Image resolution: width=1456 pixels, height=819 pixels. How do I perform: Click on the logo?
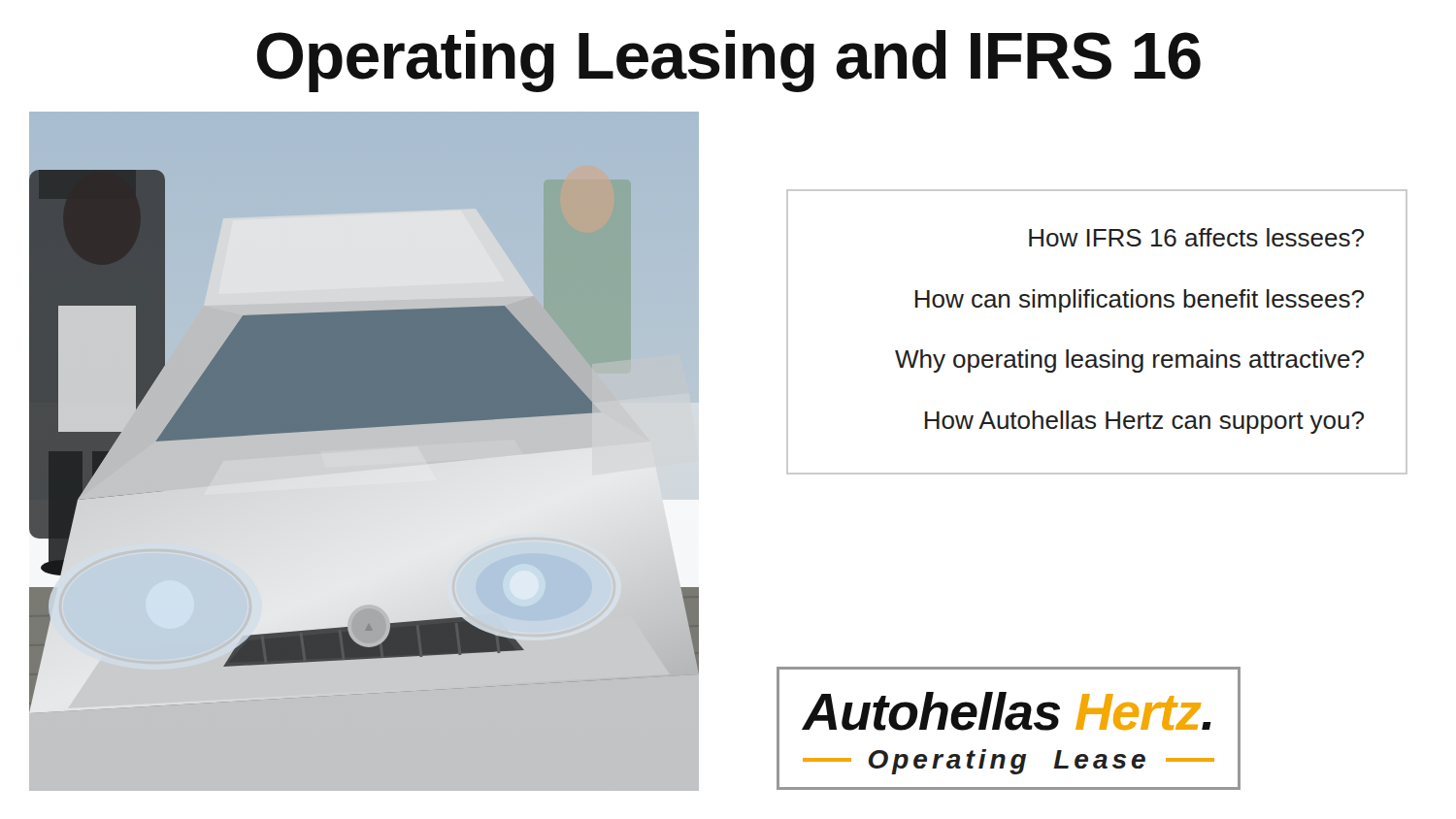[1097, 728]
